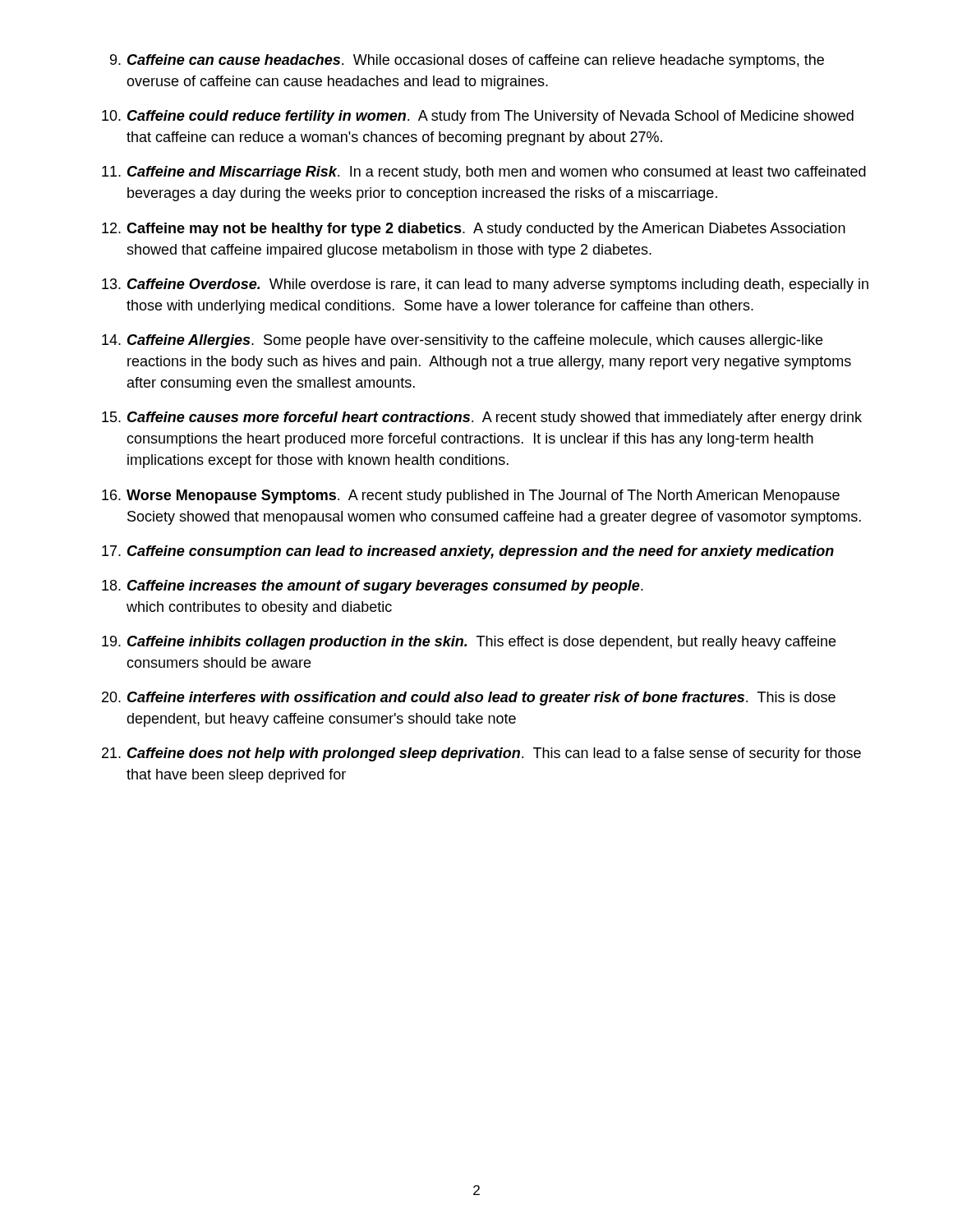Point to the block beginning "16. Worse Menopause Symptoms. A recent study"
The image size is (953, 1232).
click(x=476, y=506)
